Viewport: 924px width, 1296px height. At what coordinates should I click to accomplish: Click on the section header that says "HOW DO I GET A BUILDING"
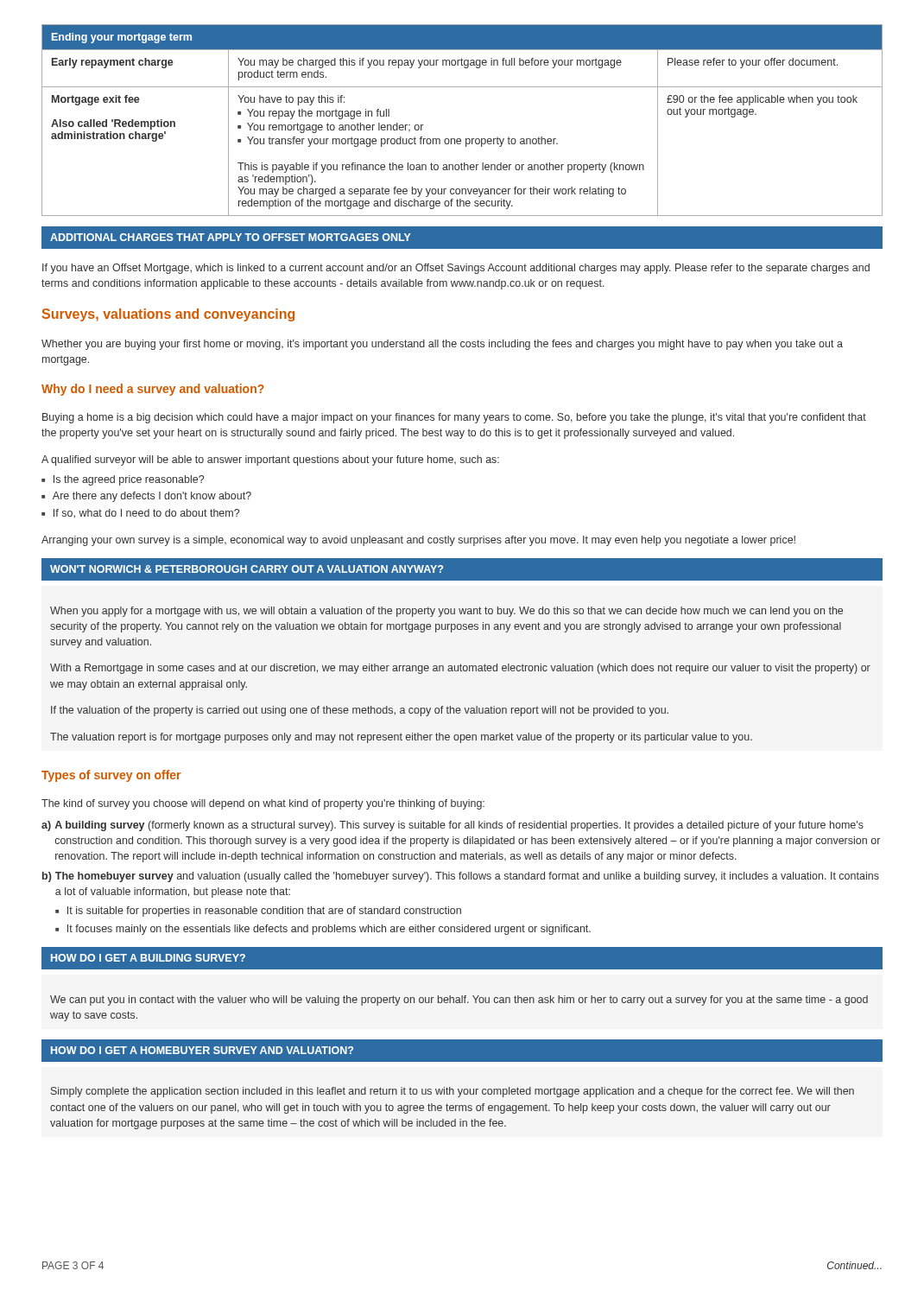[462, 958]
